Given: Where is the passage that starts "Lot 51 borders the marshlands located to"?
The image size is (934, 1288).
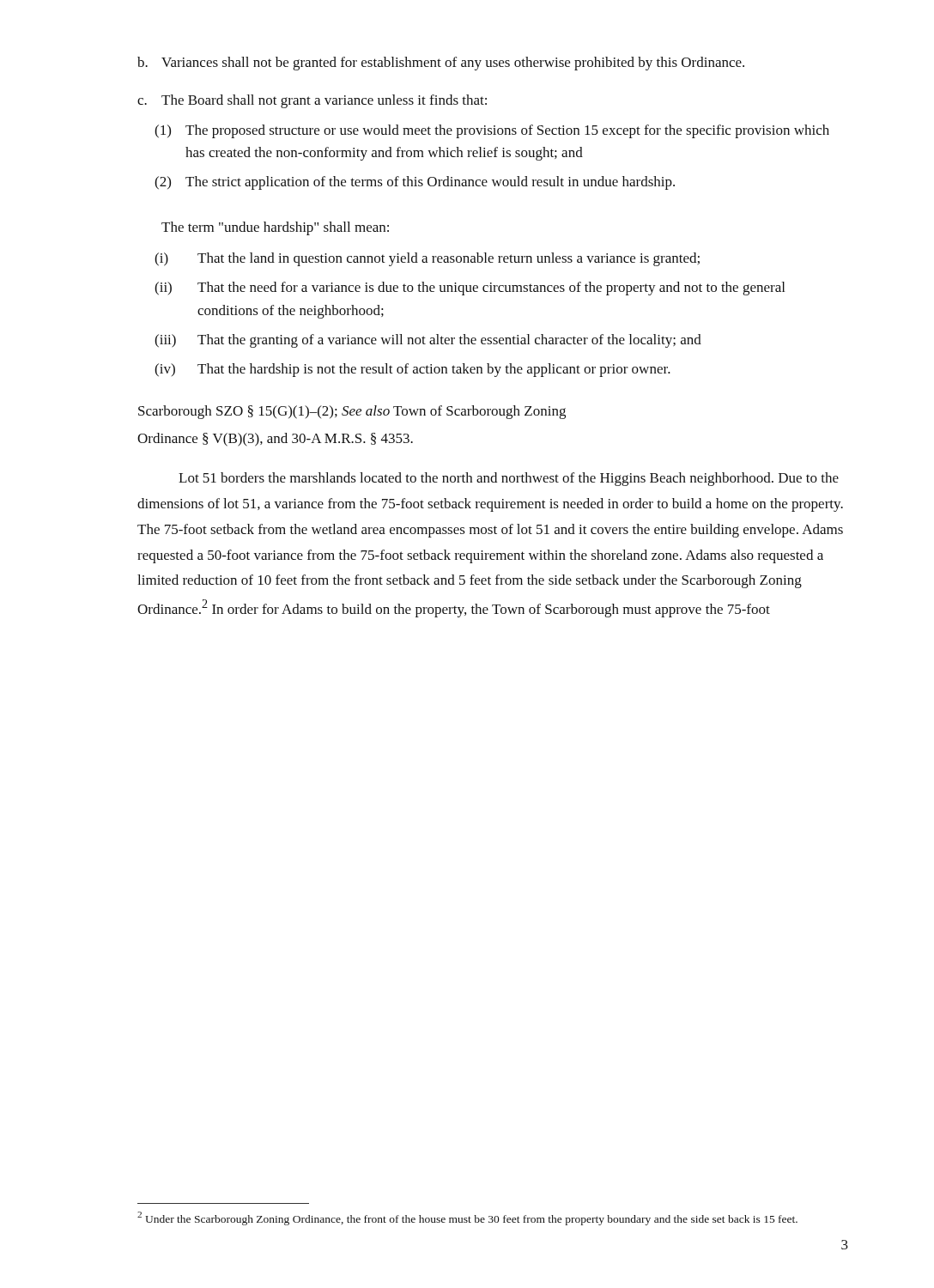Looking at the screenshot, I should click(x=490, y=544).
